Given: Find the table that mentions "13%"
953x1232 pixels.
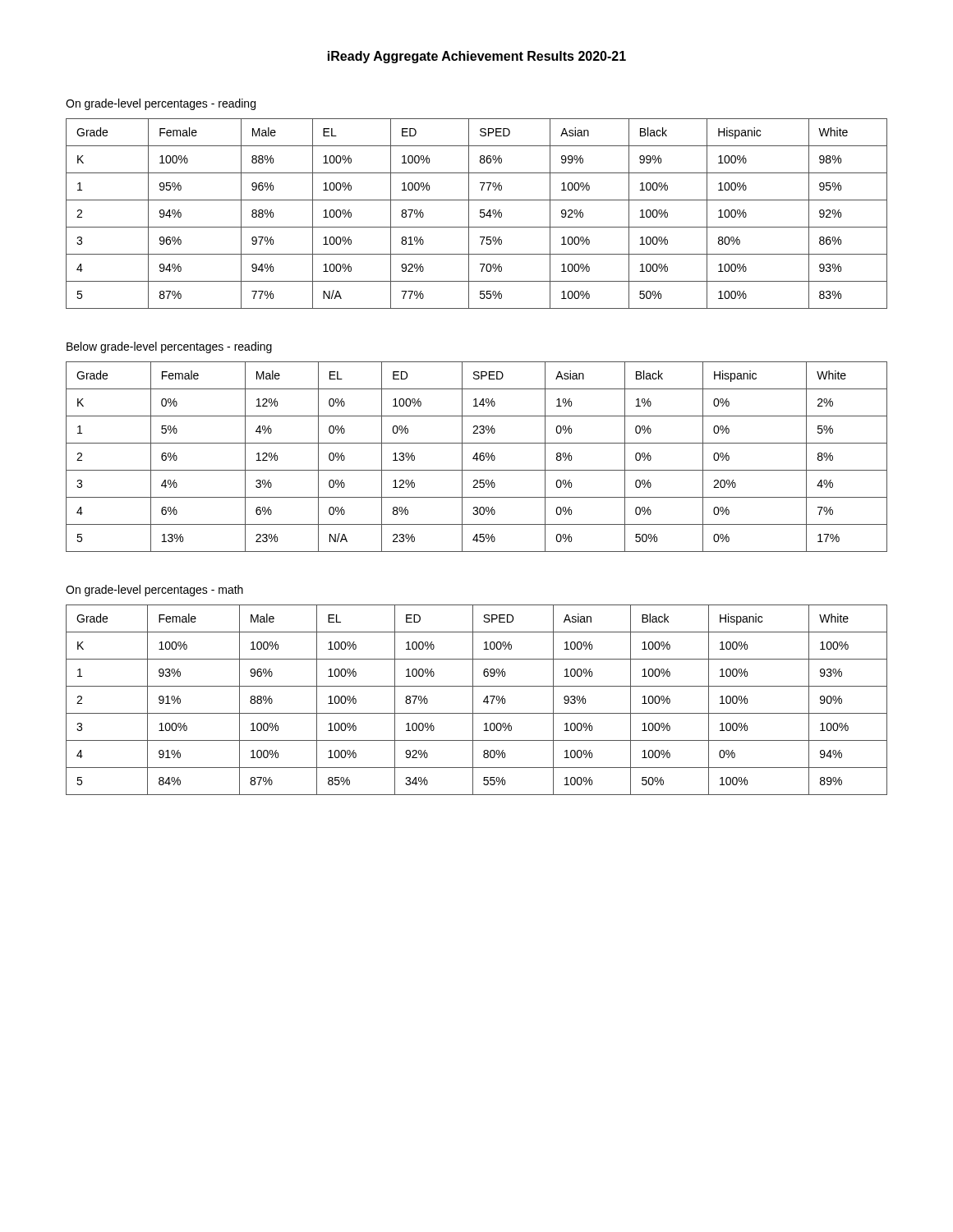Looking at the screenshot, I should point(476,457).
